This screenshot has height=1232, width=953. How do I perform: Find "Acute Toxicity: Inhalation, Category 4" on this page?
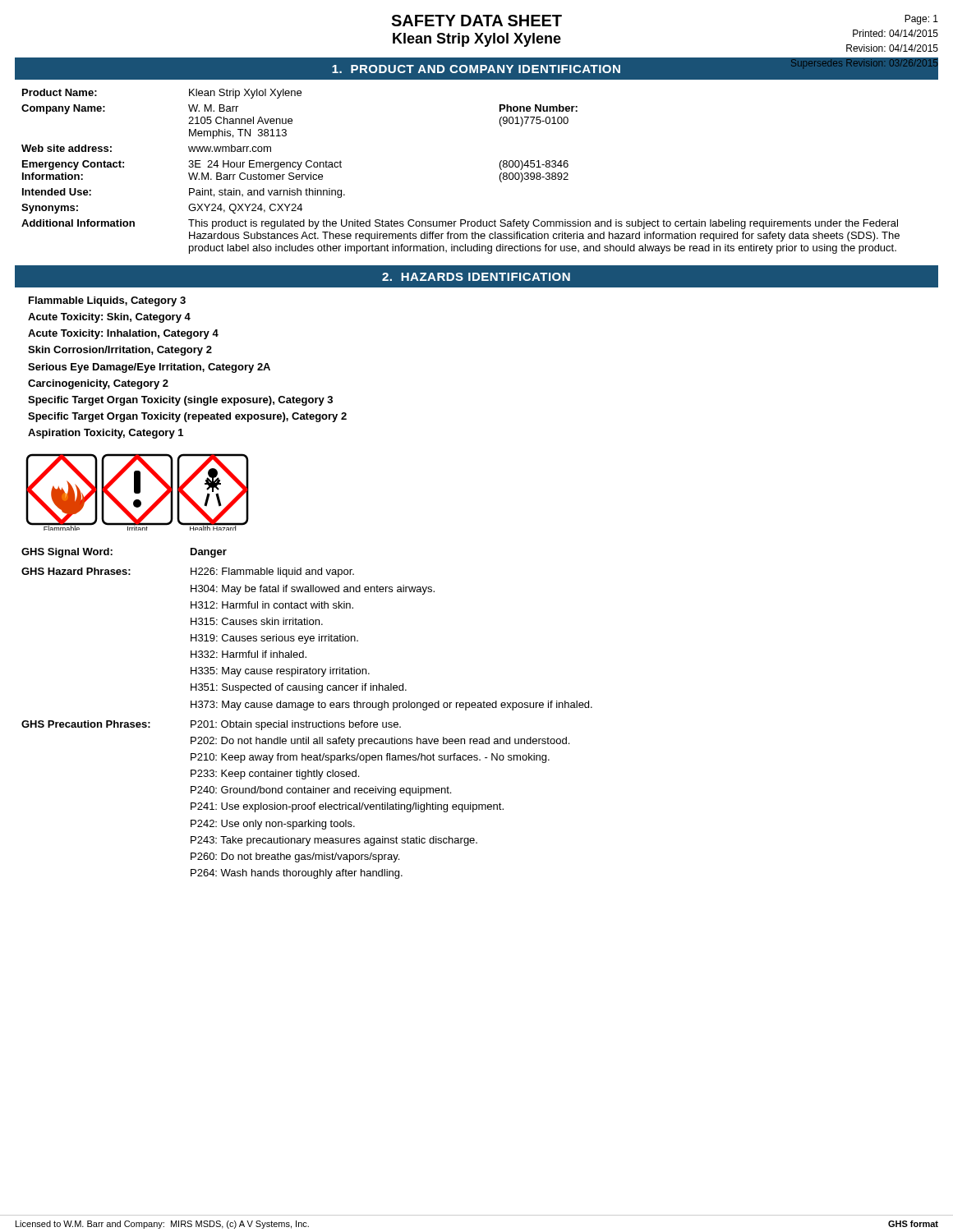point(123,333)
